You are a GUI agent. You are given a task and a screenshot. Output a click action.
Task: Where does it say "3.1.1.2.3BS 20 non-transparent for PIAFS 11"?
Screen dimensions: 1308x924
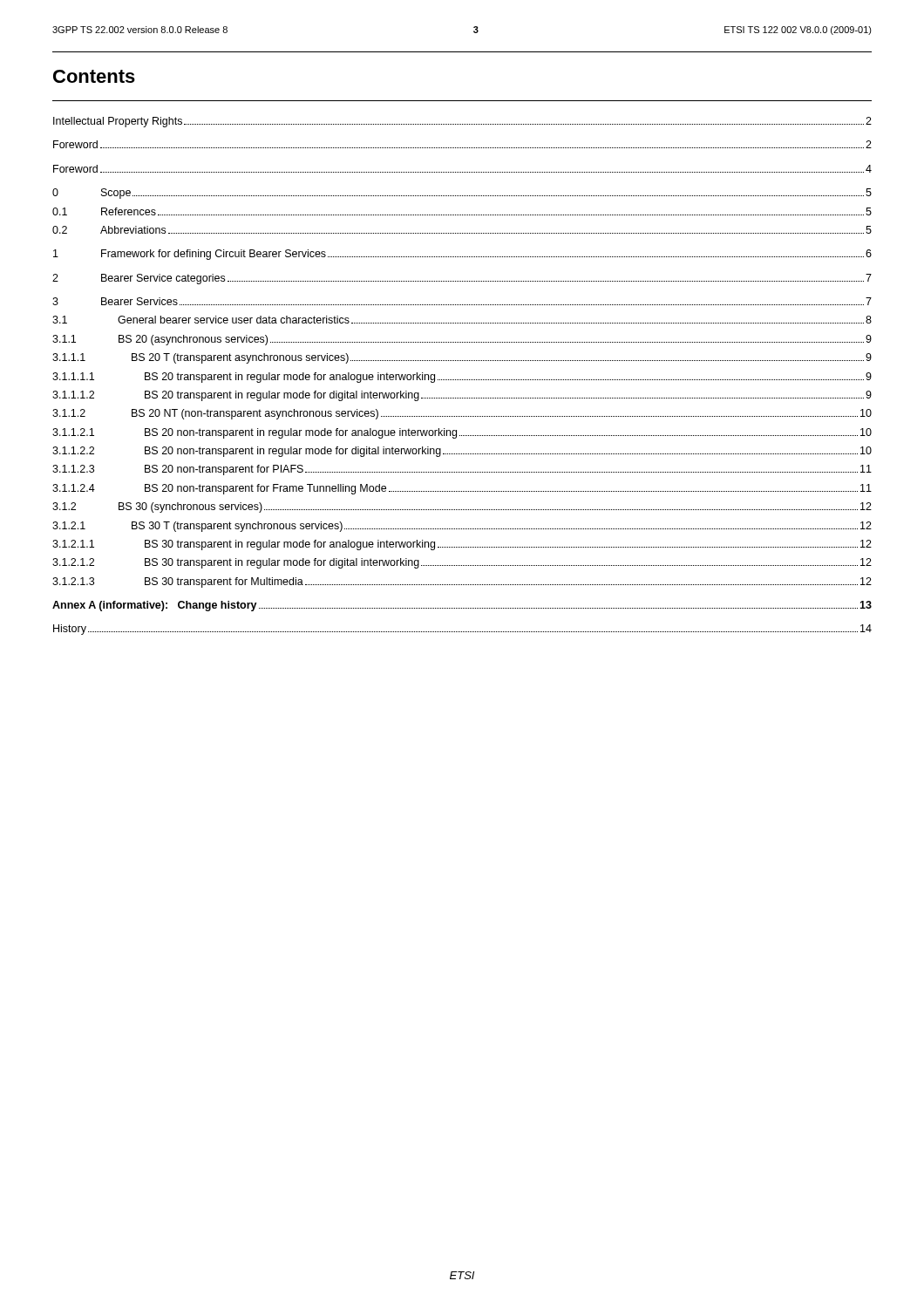coord(462,470)
